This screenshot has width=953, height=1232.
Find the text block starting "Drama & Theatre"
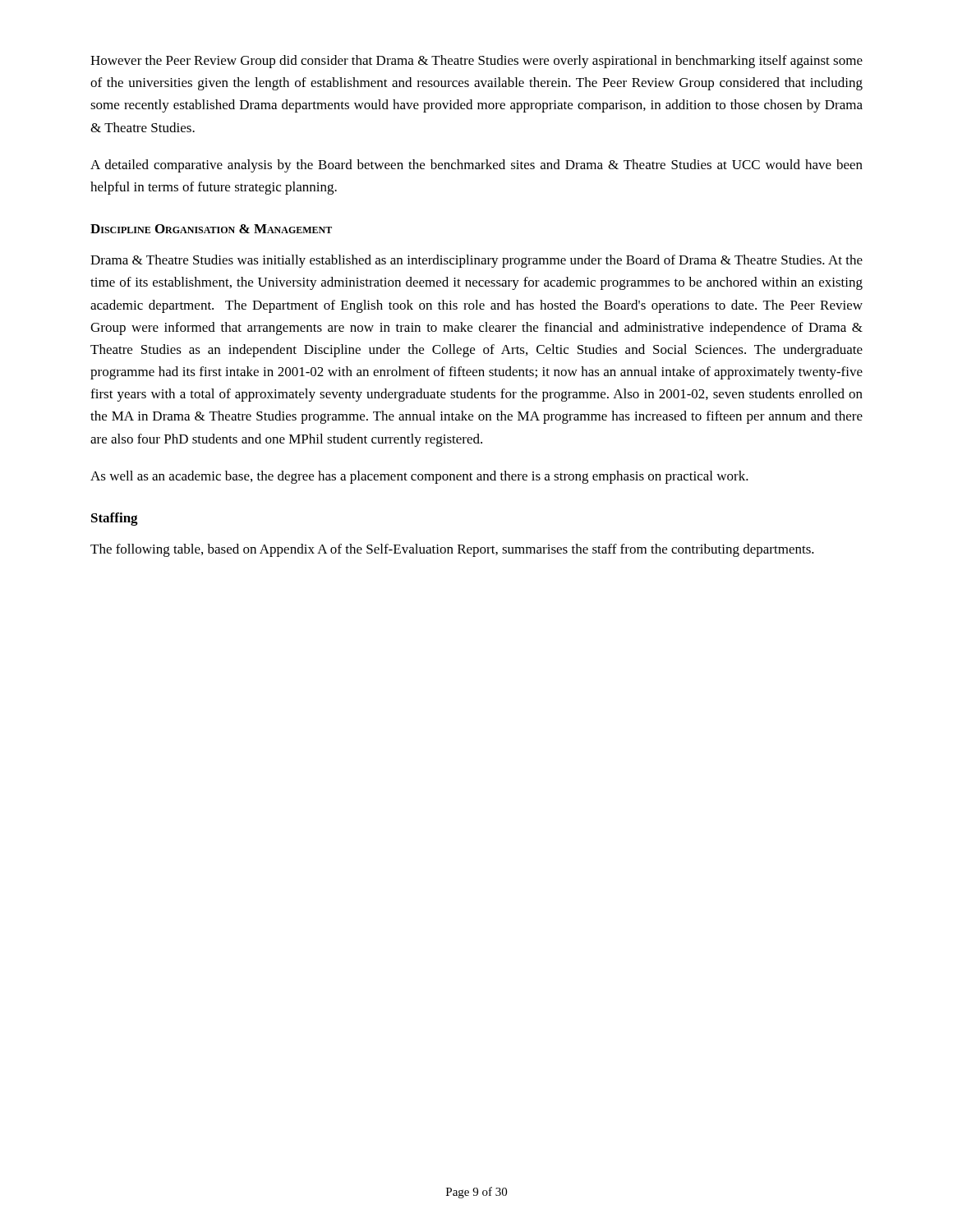click(476, 349)
